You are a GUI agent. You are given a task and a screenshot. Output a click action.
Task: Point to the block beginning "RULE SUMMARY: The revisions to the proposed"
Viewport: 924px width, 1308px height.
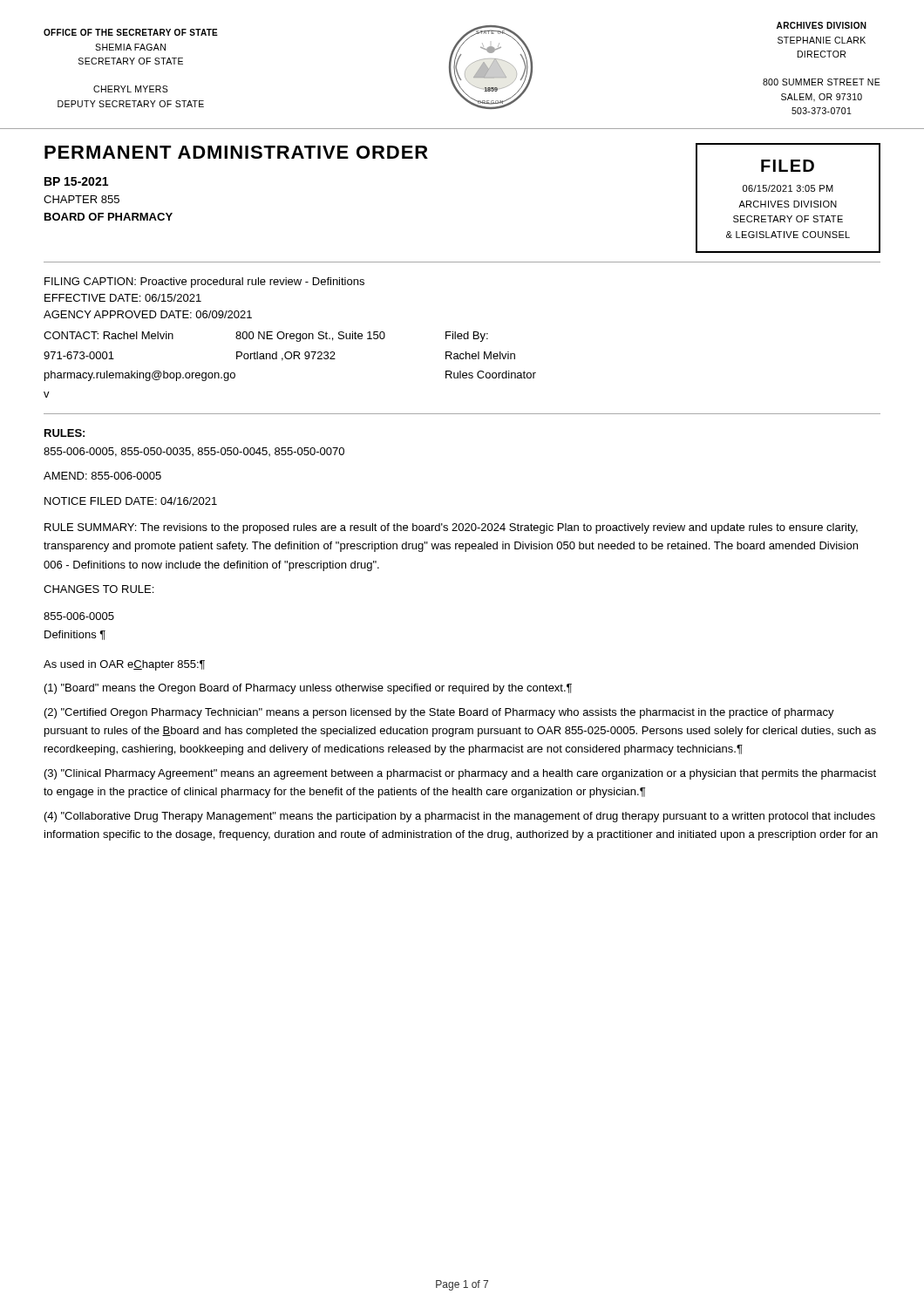[x=451, y=546]
